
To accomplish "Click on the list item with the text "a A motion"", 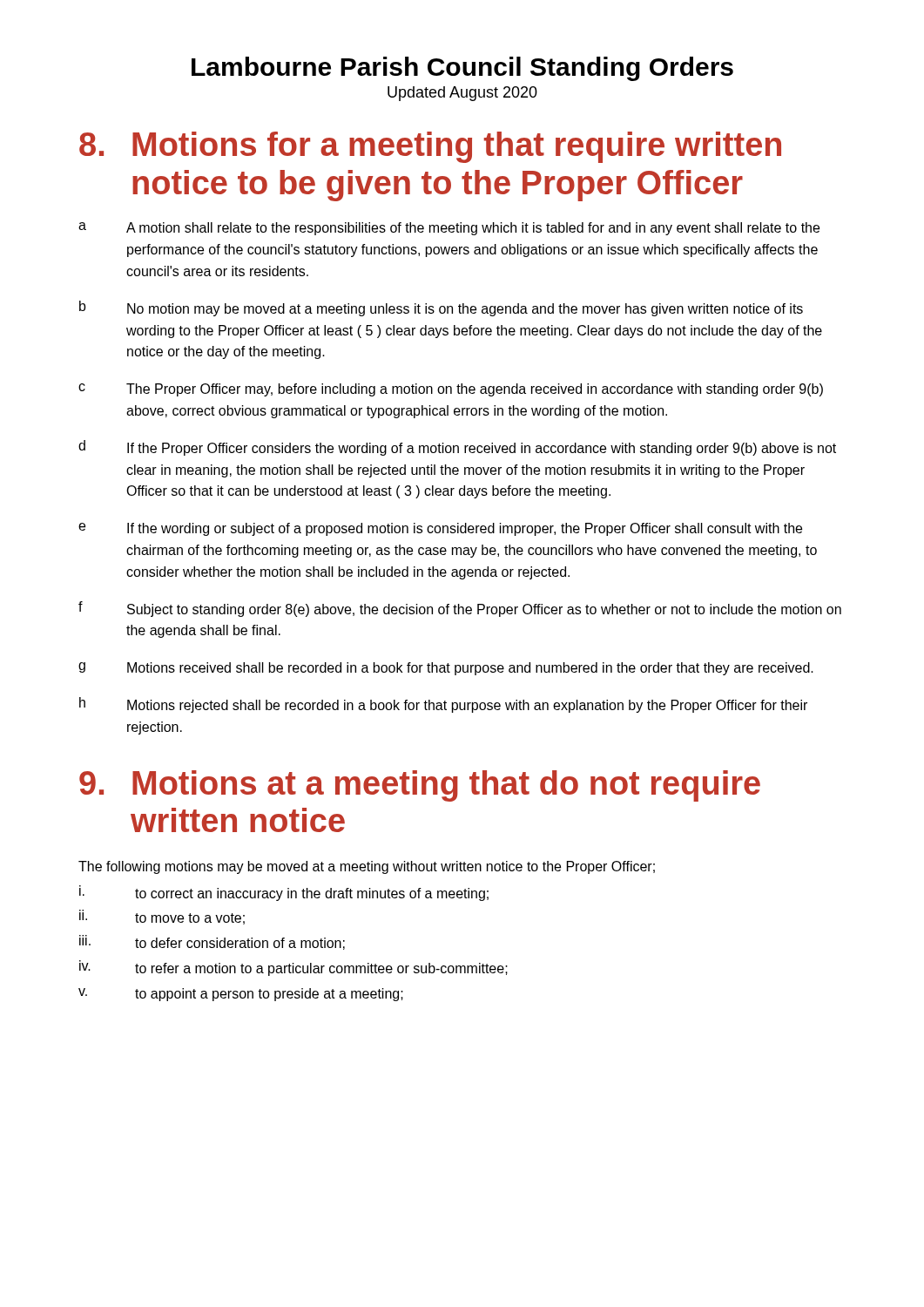I will point(462,251).
